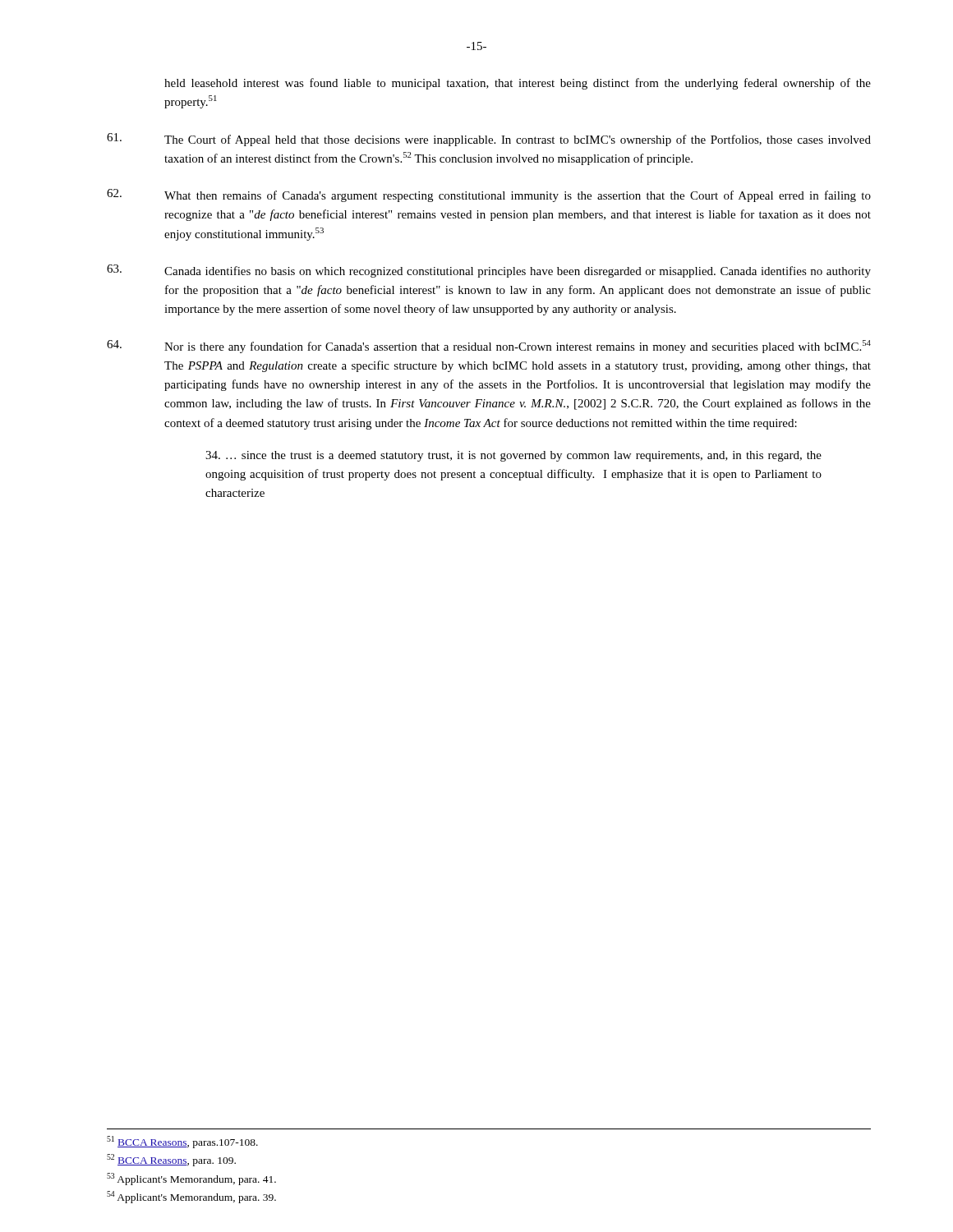Click the passage that begins "Nor is there any foundation for Canada's assertion"
This screenshot has height=1232, width=953.
click(x=489, y=385)
